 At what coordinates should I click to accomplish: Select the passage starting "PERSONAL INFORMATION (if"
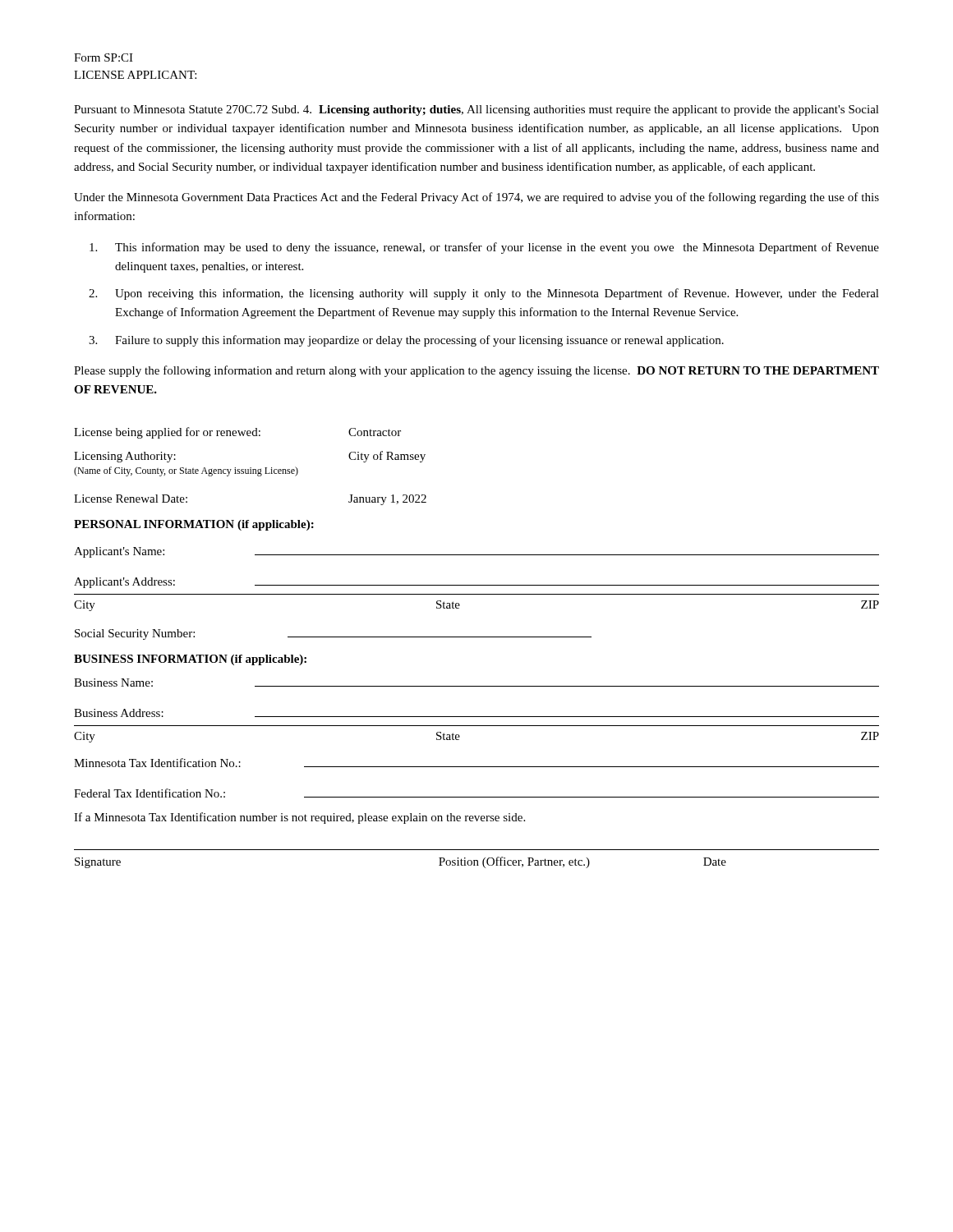pos(194,524)
